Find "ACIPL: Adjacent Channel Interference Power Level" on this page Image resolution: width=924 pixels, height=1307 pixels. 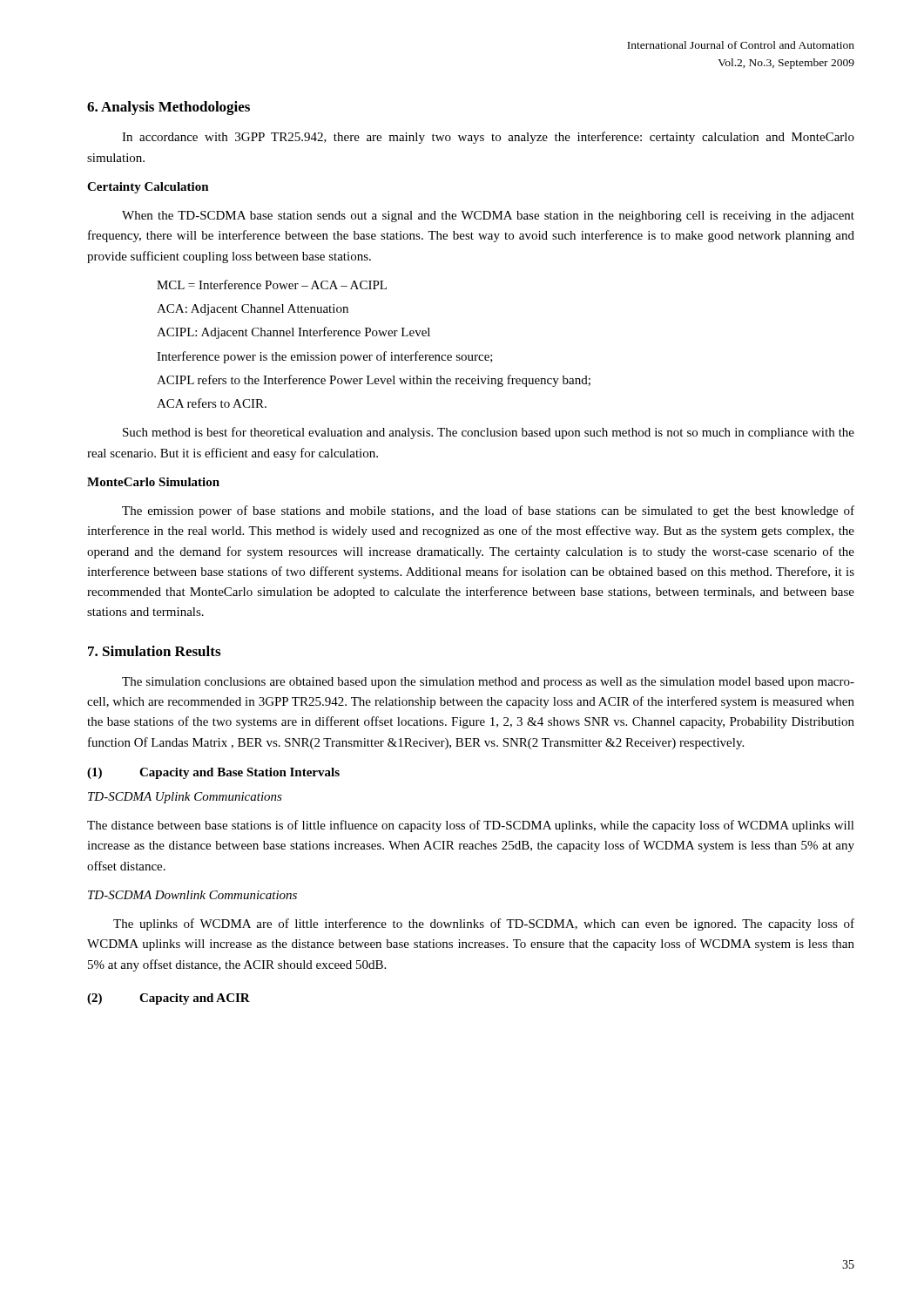[x=293, y=333]
